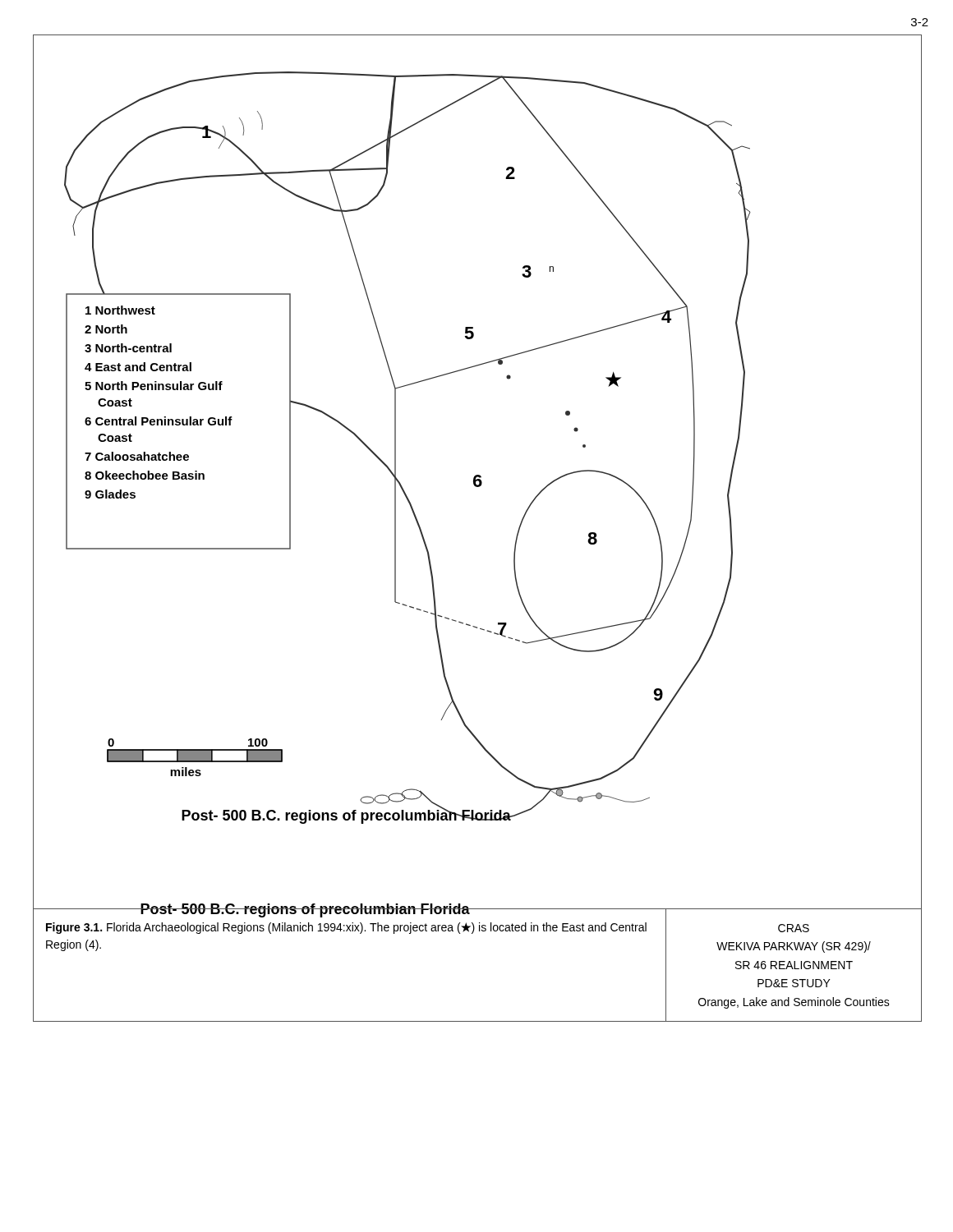Locate the caption that opens with "Figure 3.1. Florida Archaeological"
This screenshot has height=1232, width=953.
pyautogui.click(x=346, y=936)
